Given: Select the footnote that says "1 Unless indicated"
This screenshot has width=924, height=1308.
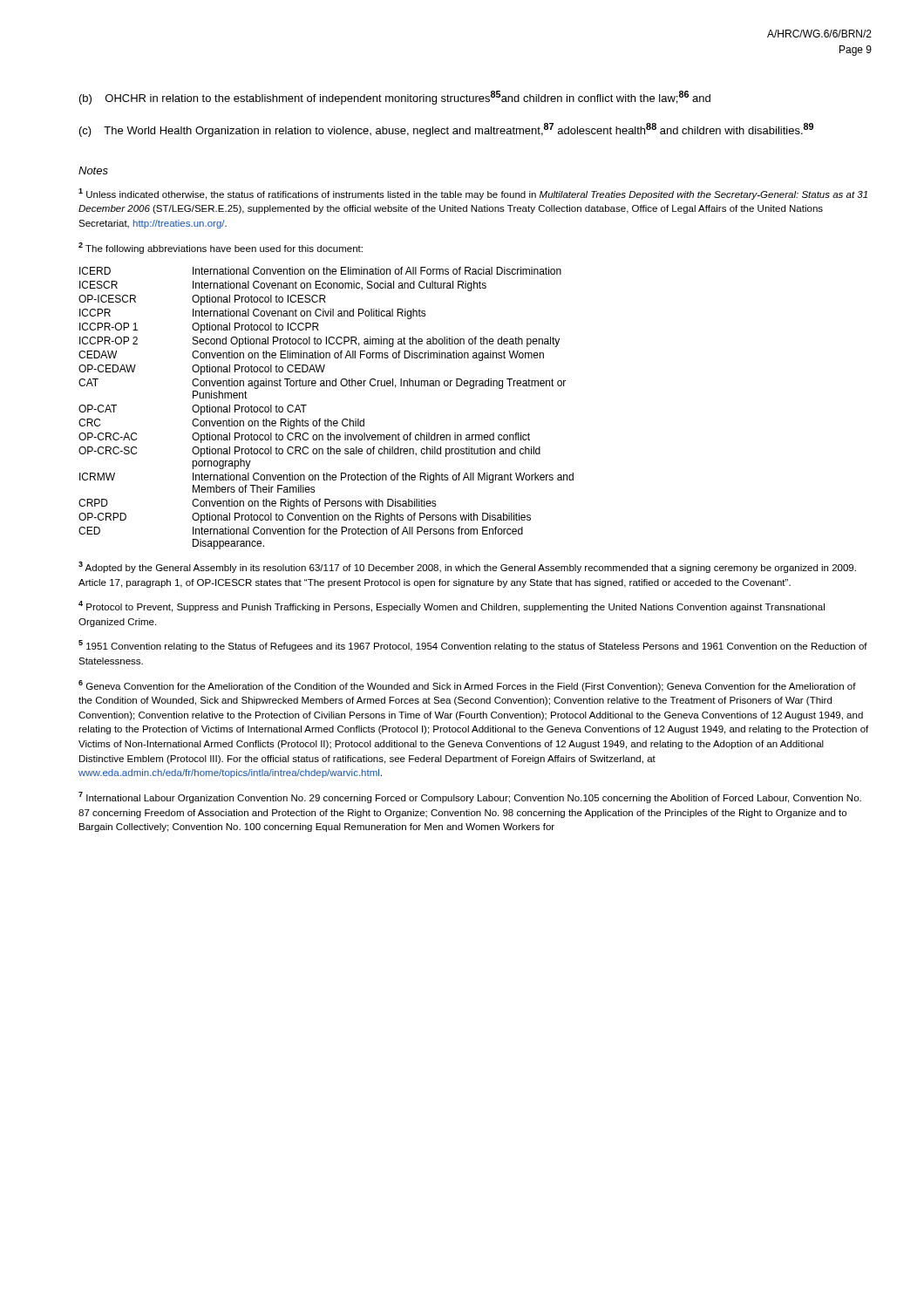Looking at the screenshot, I should tap(473, 207).
